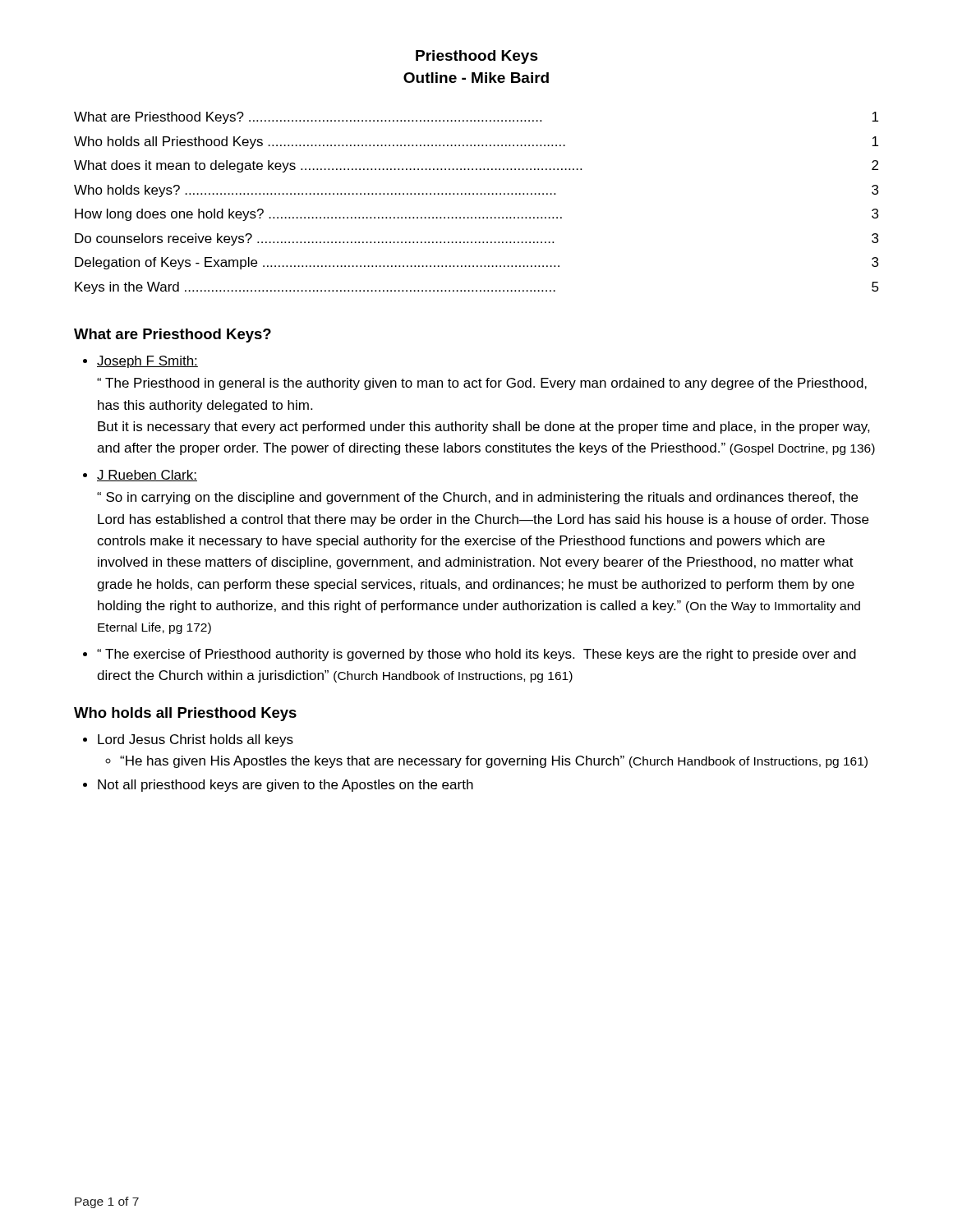The height and width of the screenshot is (1232, 953).
Task: Locate the section header that says "What are Priesthood Keys?"
Action: (x=173, y=334)
